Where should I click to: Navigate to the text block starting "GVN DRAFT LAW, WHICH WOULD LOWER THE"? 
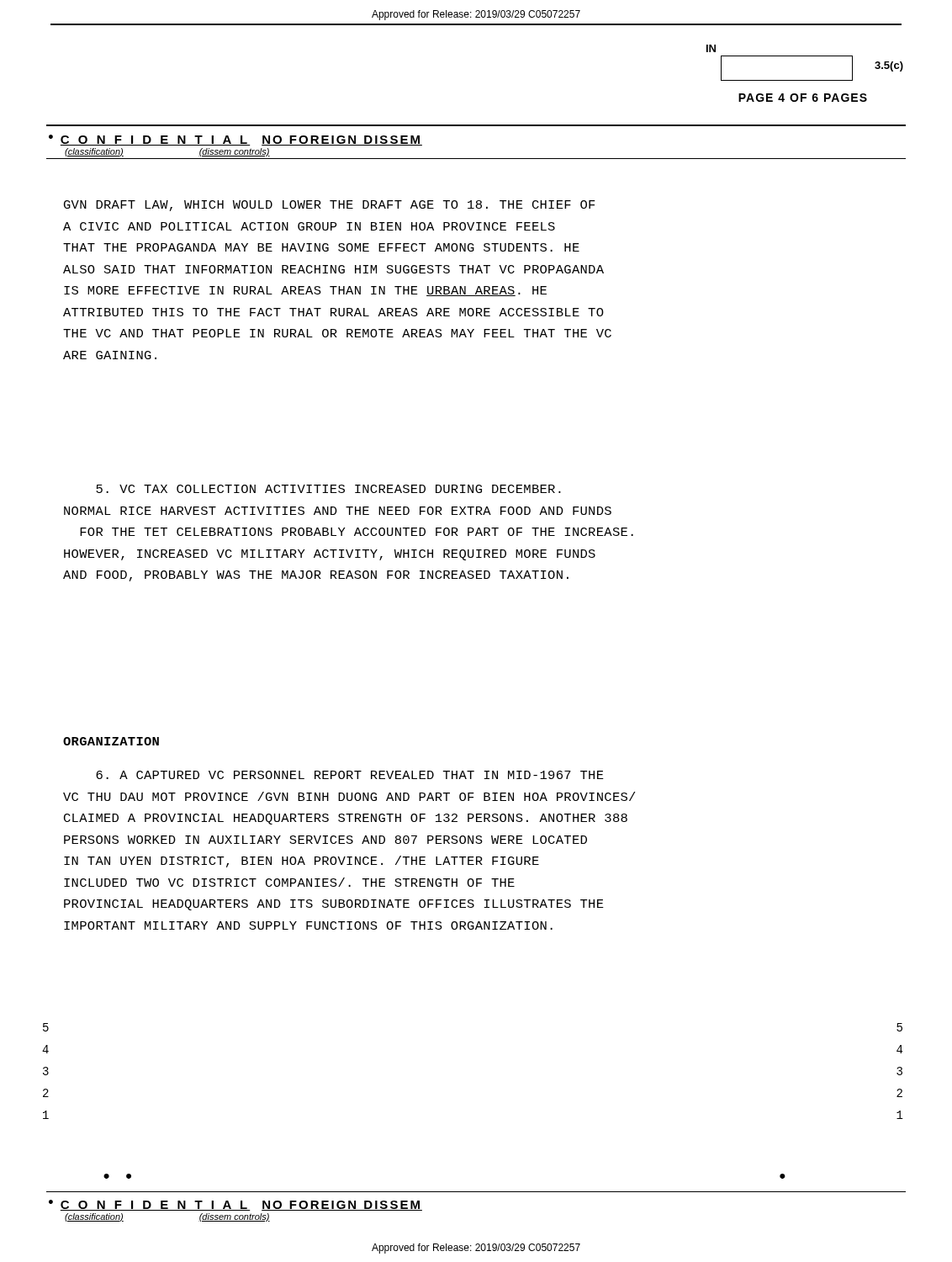pyautogui.click(x=338, y=281)
